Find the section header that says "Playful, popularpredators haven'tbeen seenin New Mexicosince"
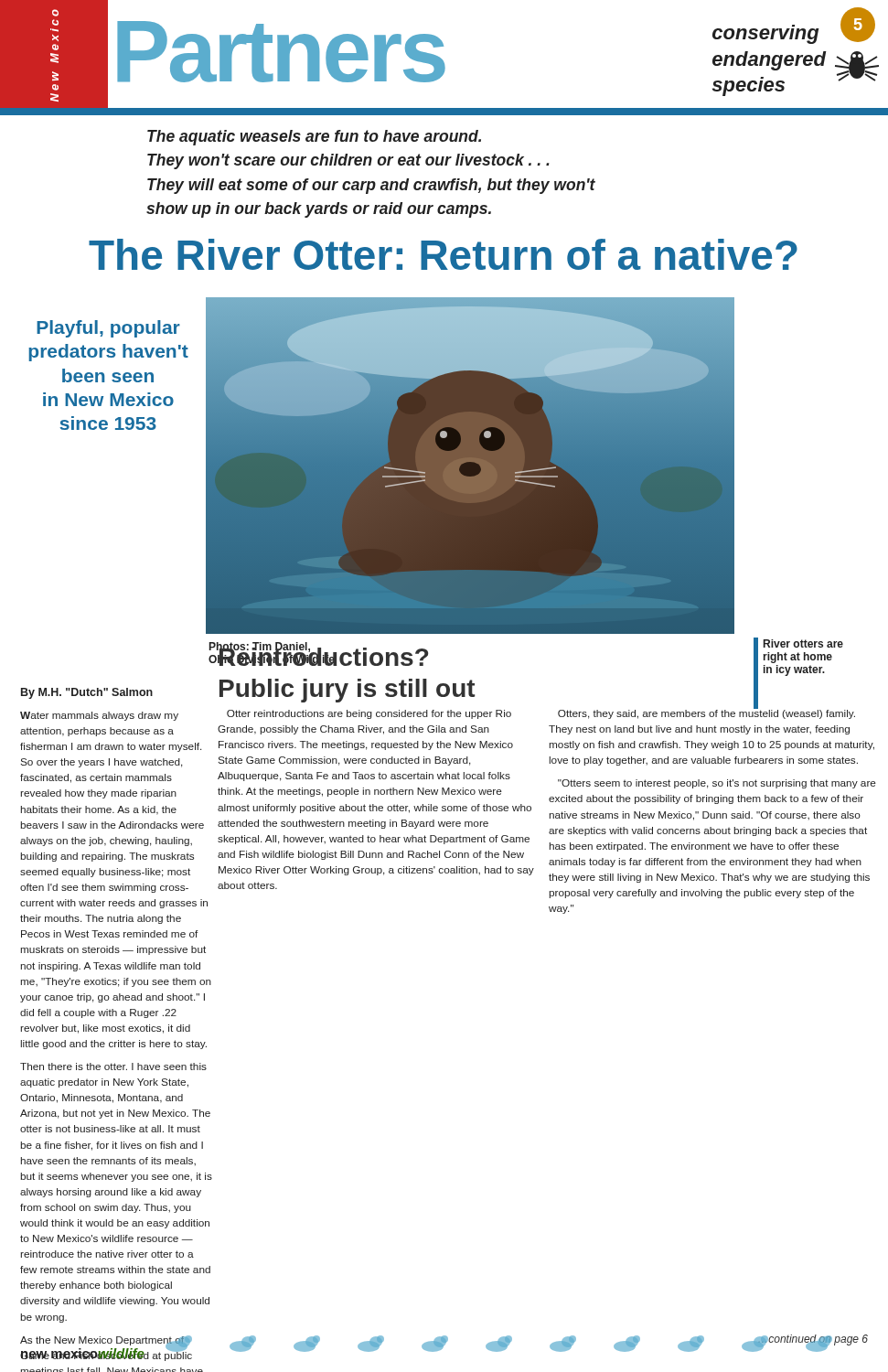The width and height of the screenshot is (888, 1372). point(108,376)
